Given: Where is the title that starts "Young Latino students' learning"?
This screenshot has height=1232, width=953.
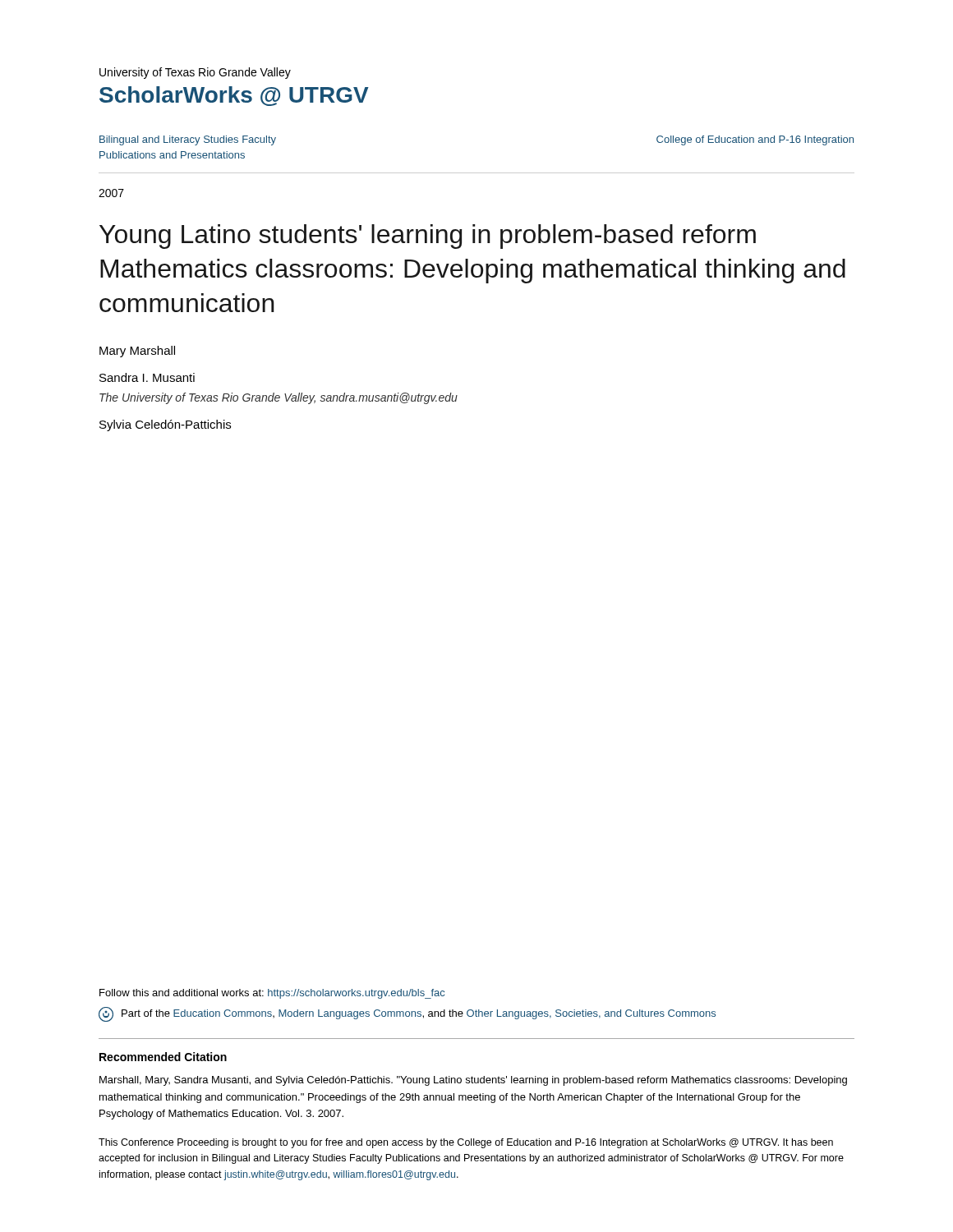Looking at the screenshot, I should tap(473, 269).
